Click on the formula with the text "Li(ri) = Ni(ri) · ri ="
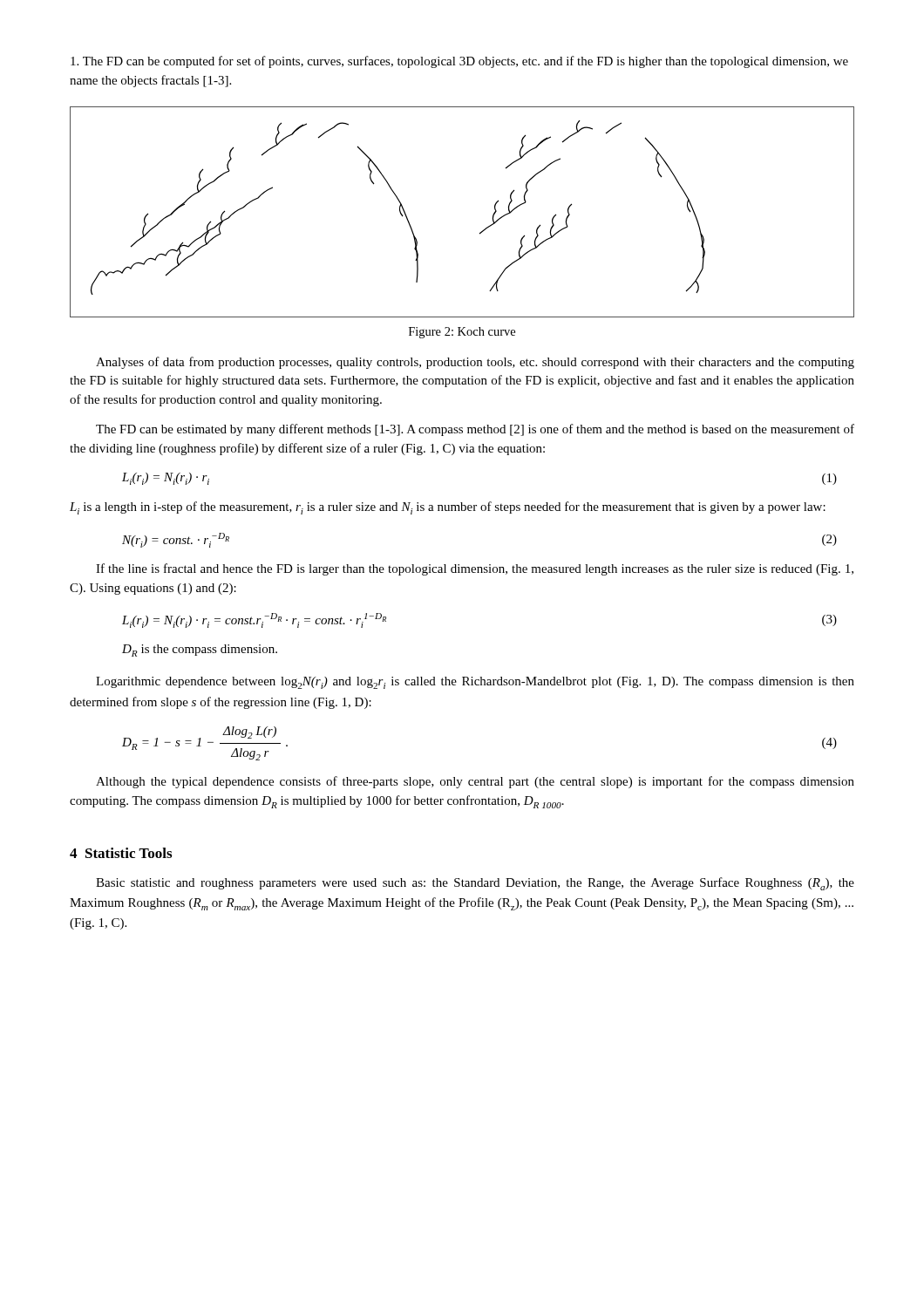This screenshot has width=924, height=1308. tap(251, 620)
